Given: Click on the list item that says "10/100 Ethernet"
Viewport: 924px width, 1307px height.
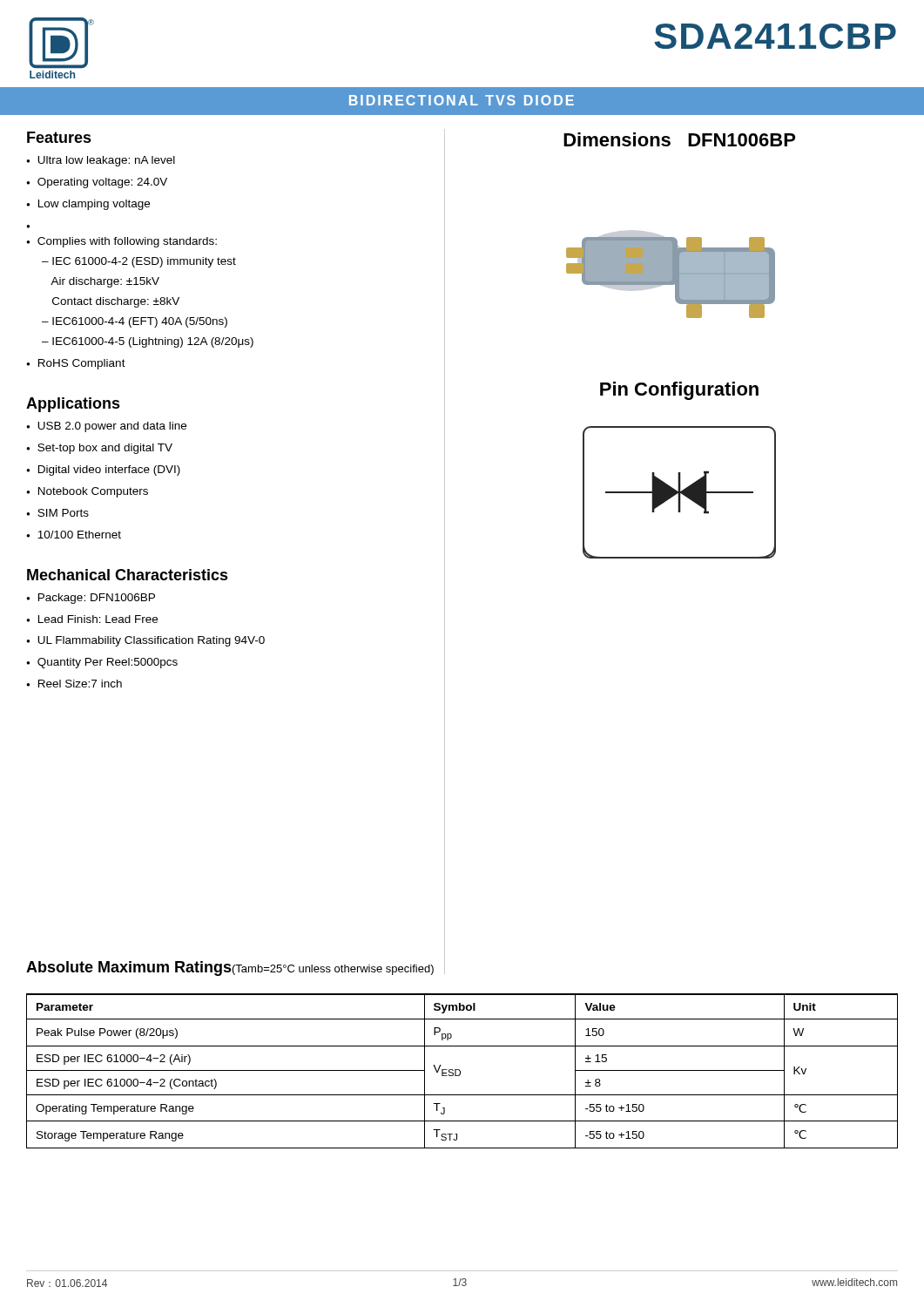Looking at the screenshot, I should click(x=79, y=534).
